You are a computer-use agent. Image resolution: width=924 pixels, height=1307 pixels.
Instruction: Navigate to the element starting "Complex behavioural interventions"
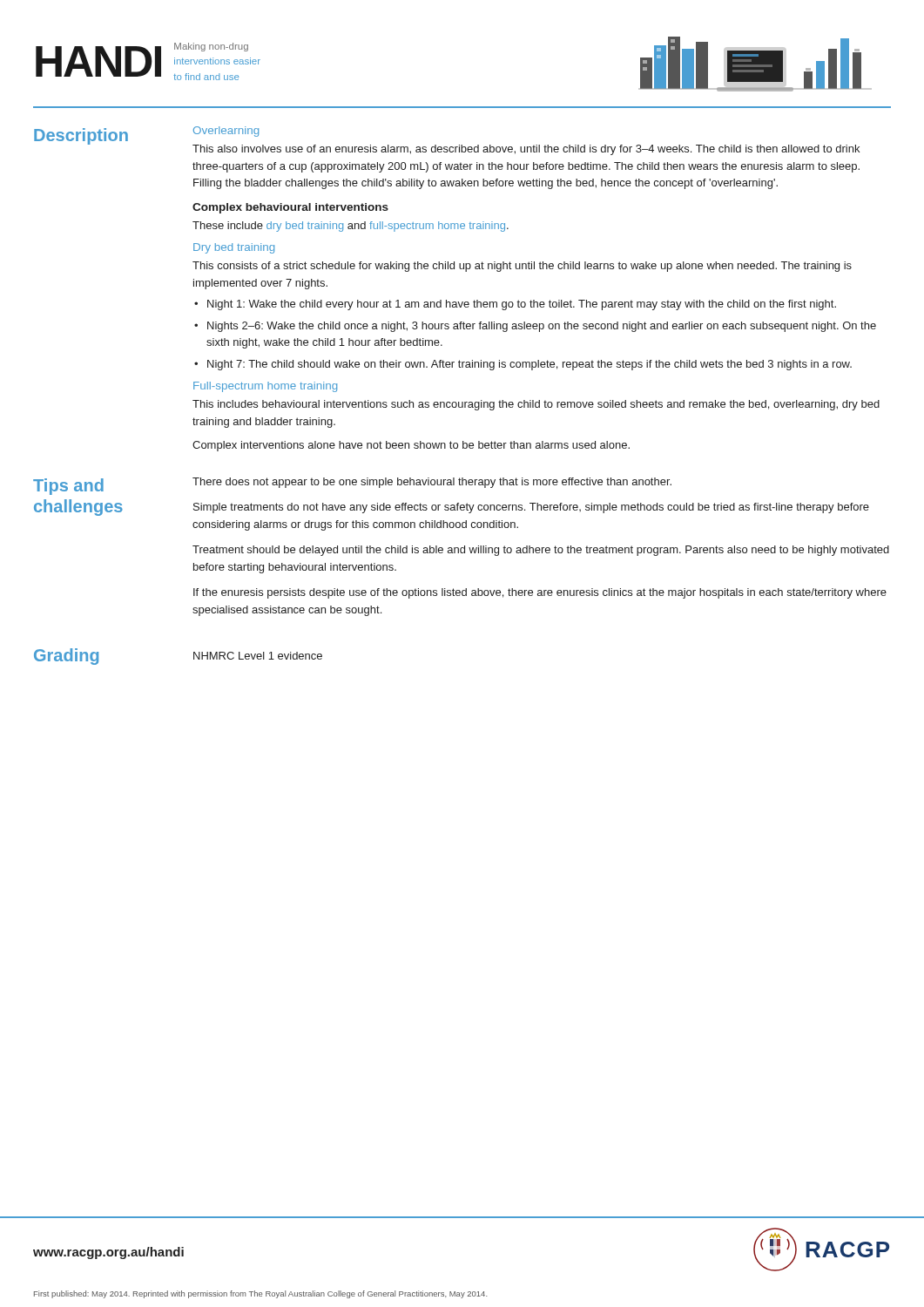pos(290,207)
